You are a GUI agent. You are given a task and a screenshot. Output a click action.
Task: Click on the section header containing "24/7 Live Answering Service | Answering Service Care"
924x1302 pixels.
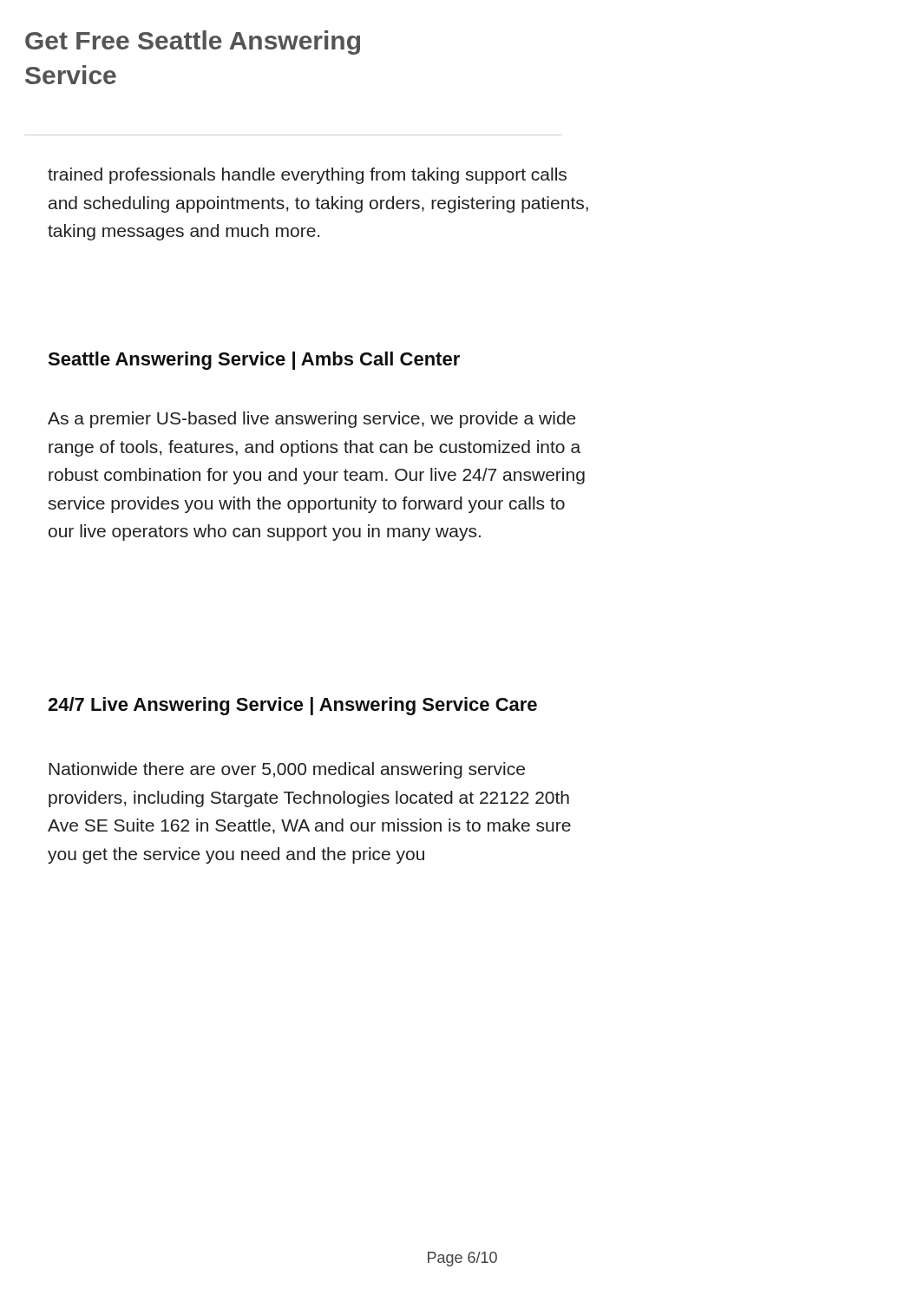[321, 705]
